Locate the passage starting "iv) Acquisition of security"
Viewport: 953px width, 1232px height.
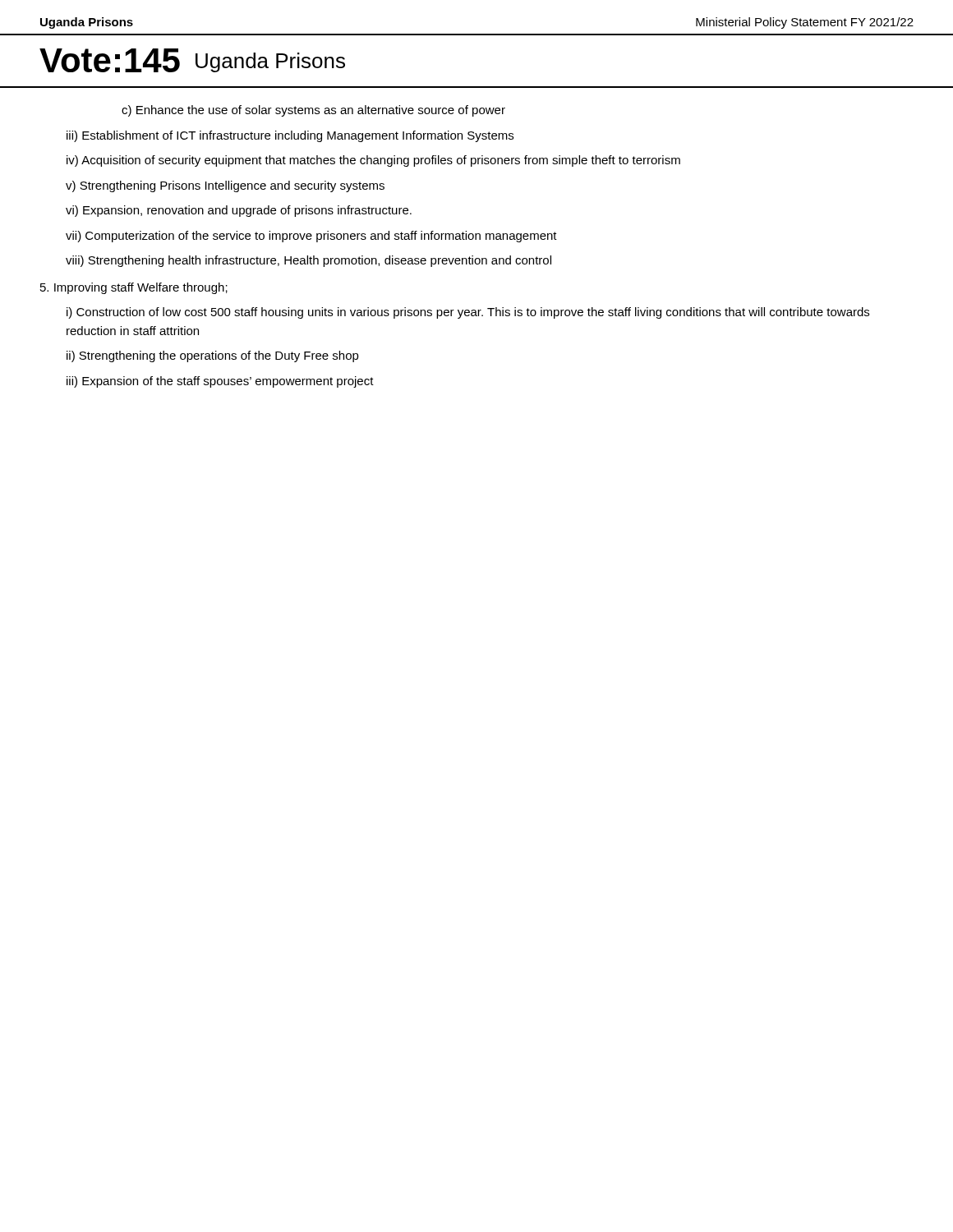coord(373,160)
